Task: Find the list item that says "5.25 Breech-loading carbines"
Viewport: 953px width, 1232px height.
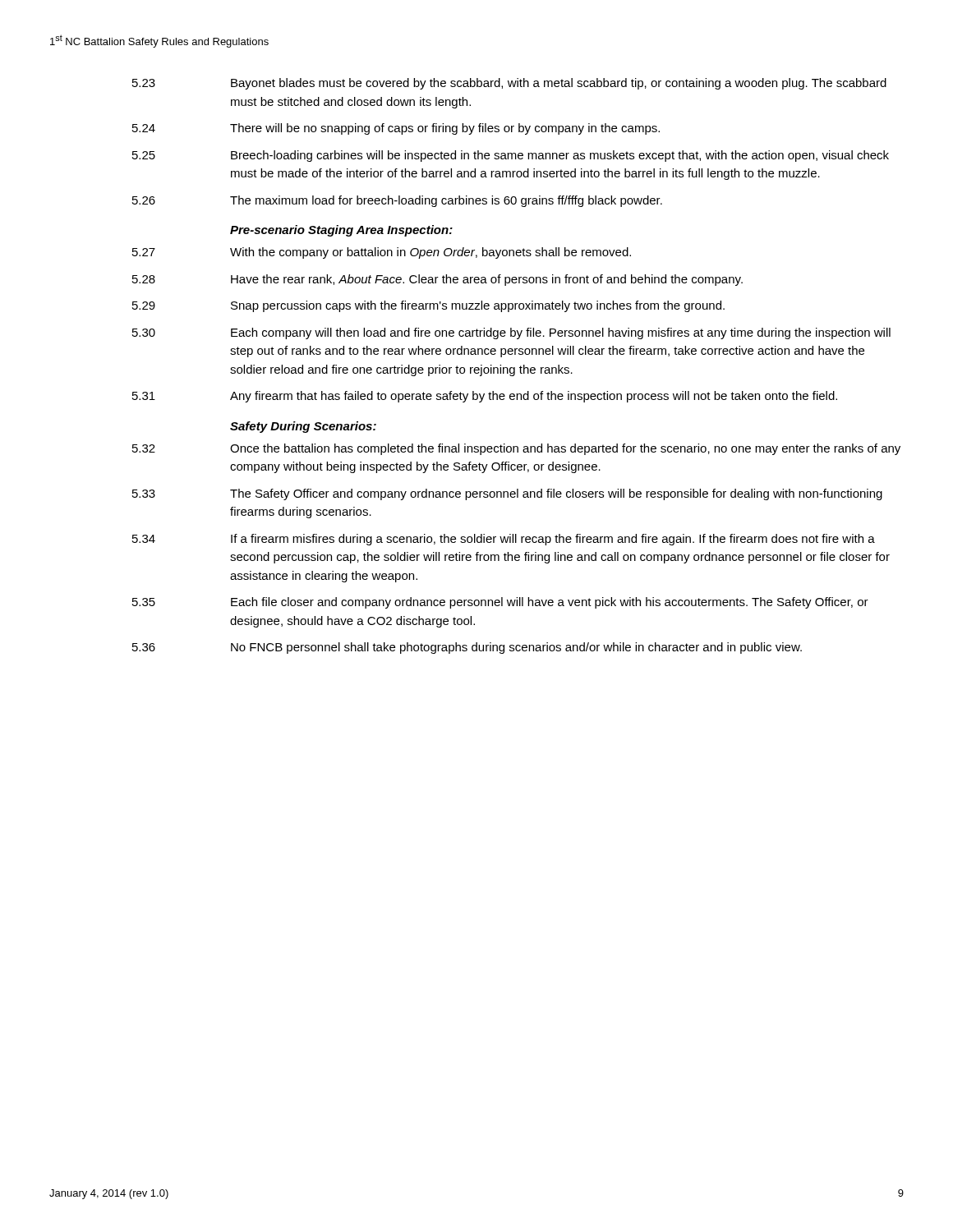Action: point(476,164)
